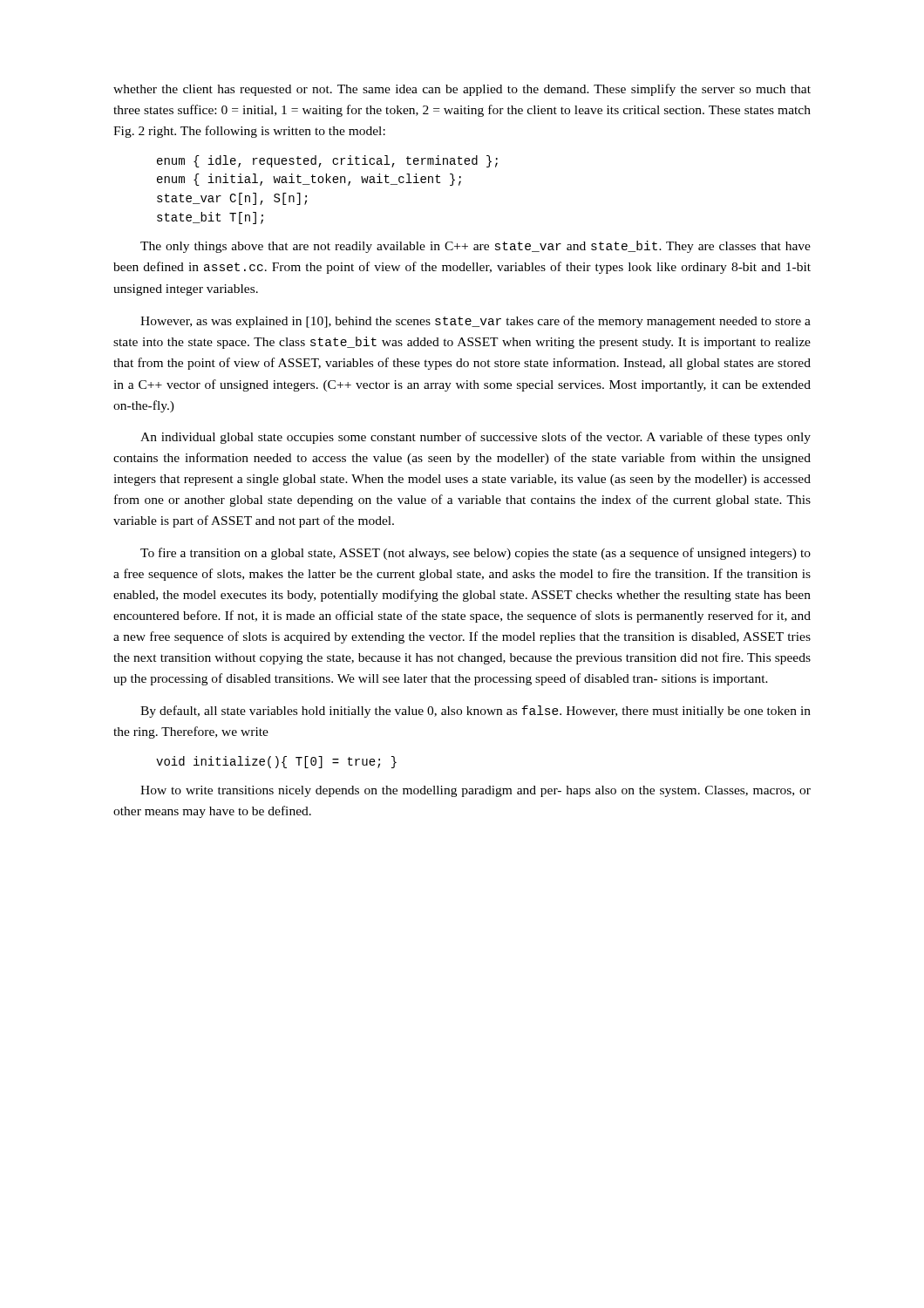
Task: Select the block starting "enum { idle,"
Action: 328,189
